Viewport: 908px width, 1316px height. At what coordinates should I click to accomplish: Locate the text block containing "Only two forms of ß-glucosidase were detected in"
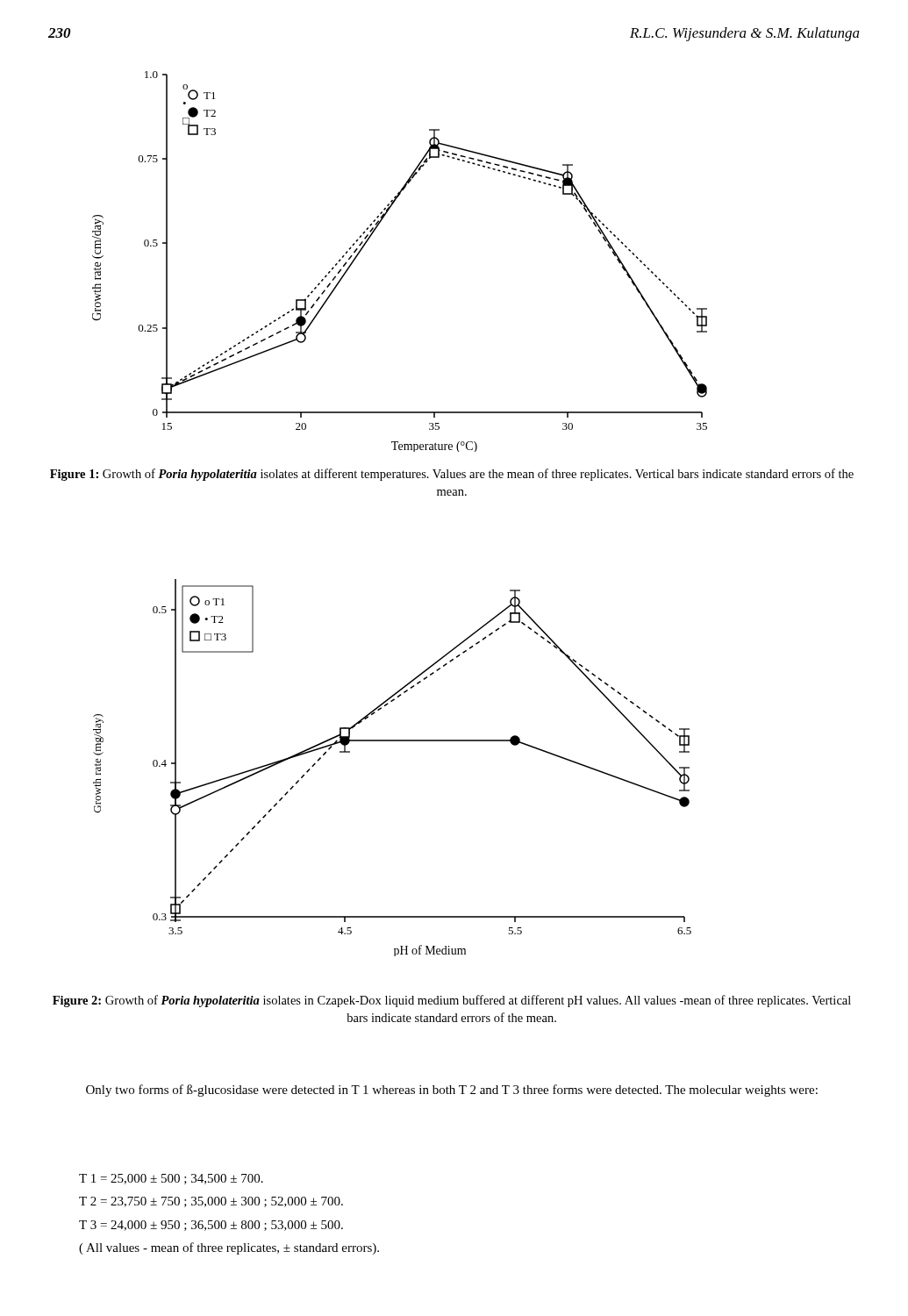pyautogui.click(x=449, y=1090)
